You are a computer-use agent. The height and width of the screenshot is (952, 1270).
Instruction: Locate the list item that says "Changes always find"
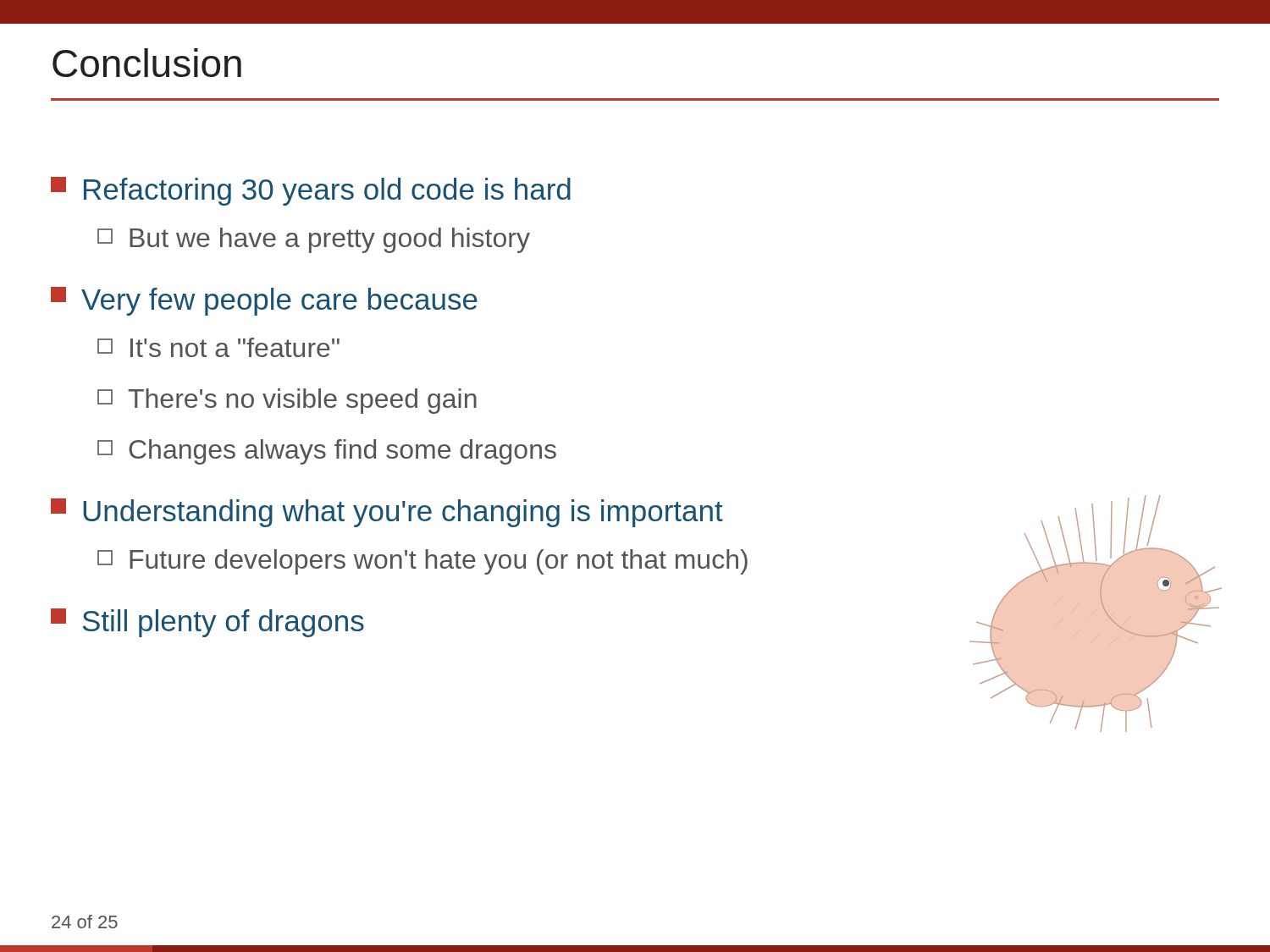click(327, 450)
